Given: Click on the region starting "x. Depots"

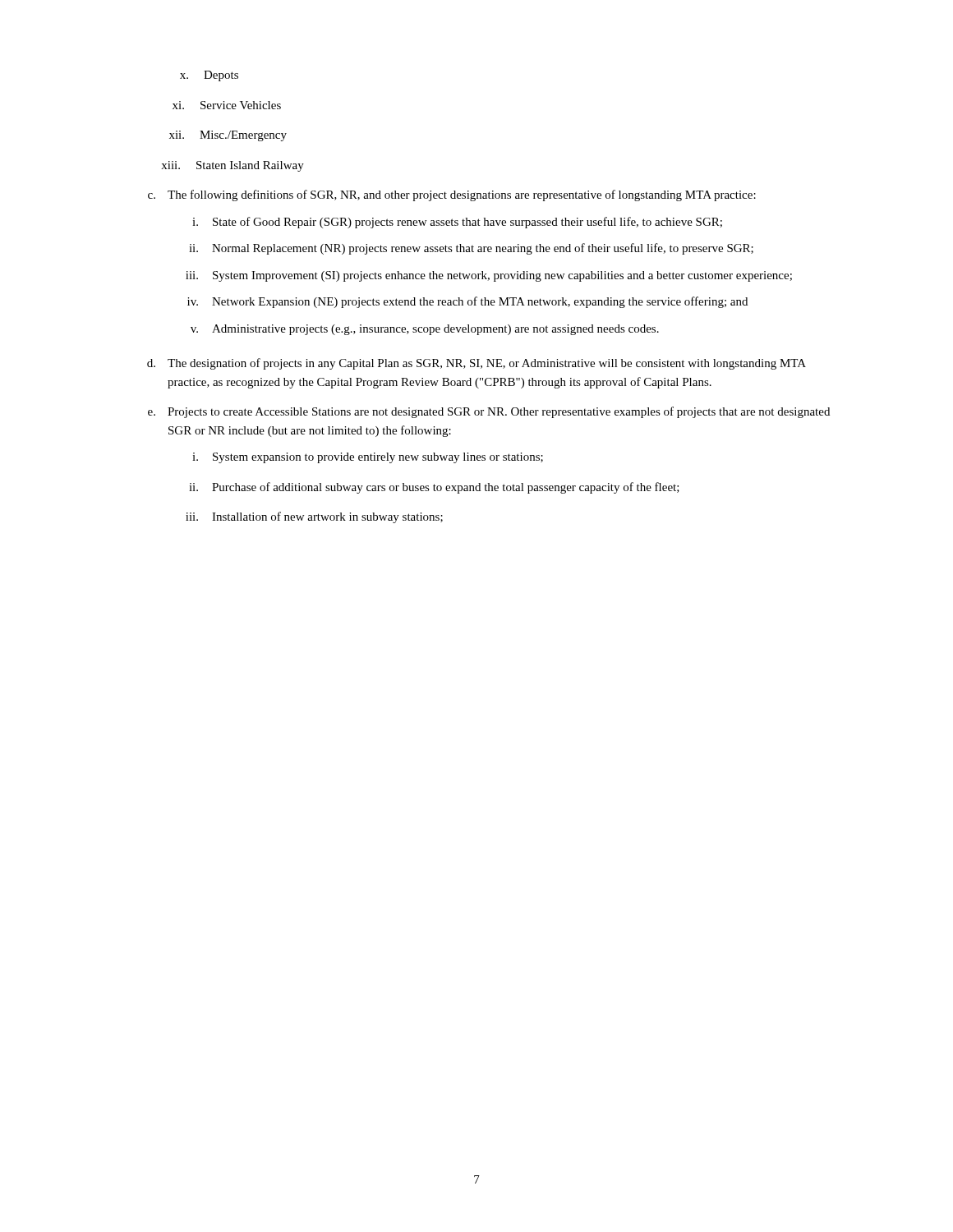Looking at the screenshot, I should point(209,76).
